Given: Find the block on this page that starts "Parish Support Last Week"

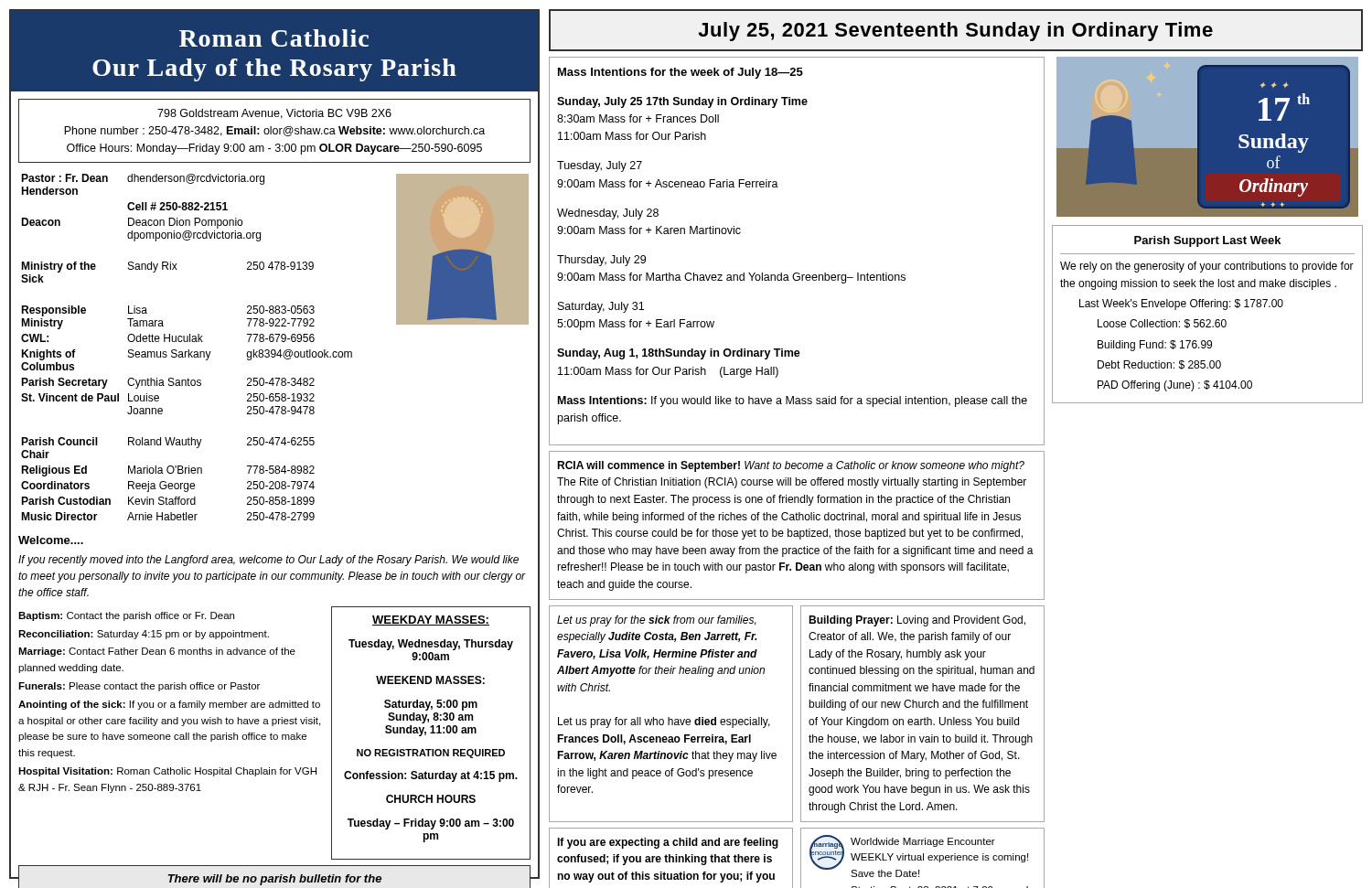Looking at the screenshot, I should [1207, 313].
